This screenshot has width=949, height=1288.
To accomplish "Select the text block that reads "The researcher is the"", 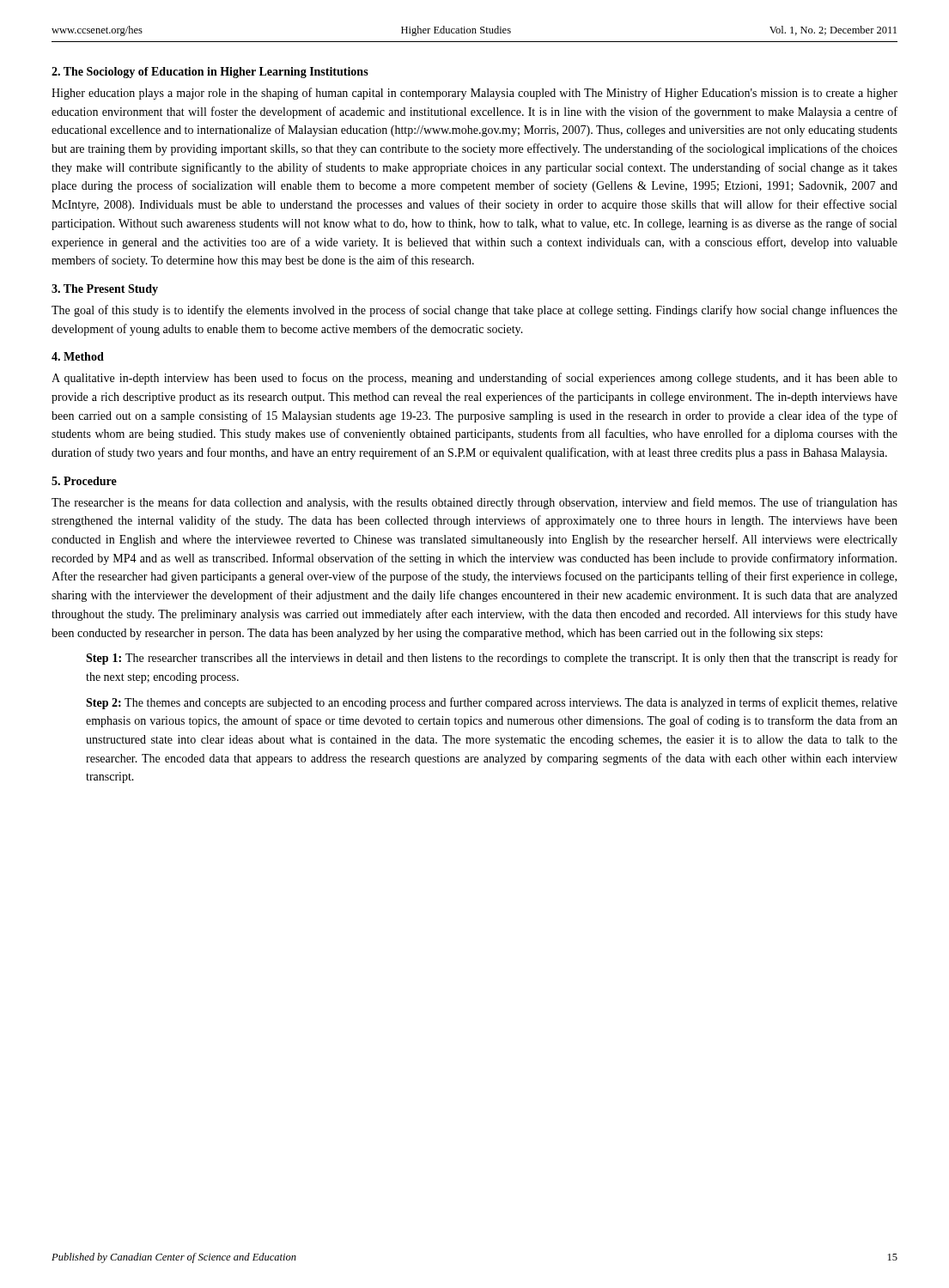I will click(474, 568).
